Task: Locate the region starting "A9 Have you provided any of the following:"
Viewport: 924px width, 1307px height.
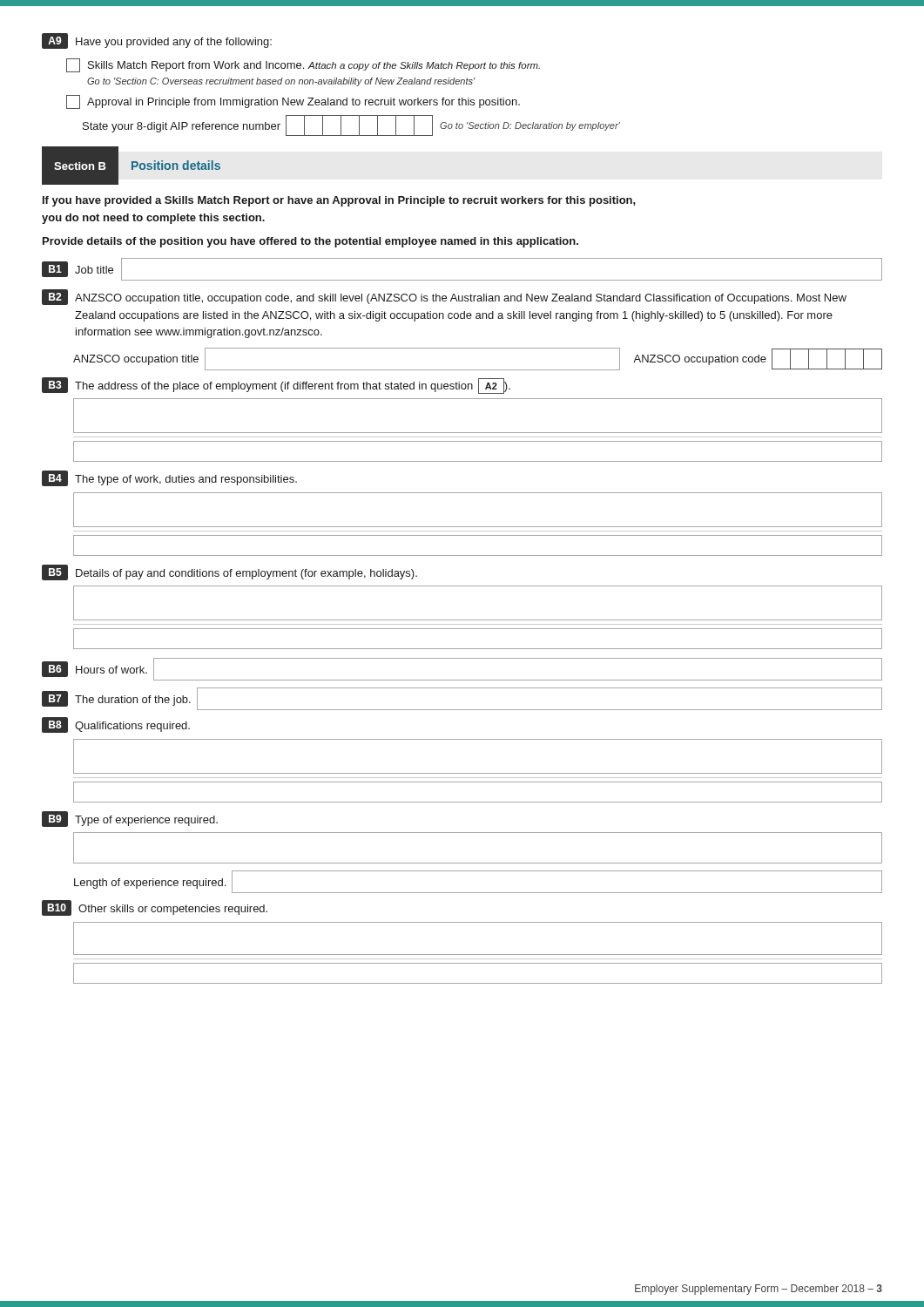Action: tap(157, 41)
